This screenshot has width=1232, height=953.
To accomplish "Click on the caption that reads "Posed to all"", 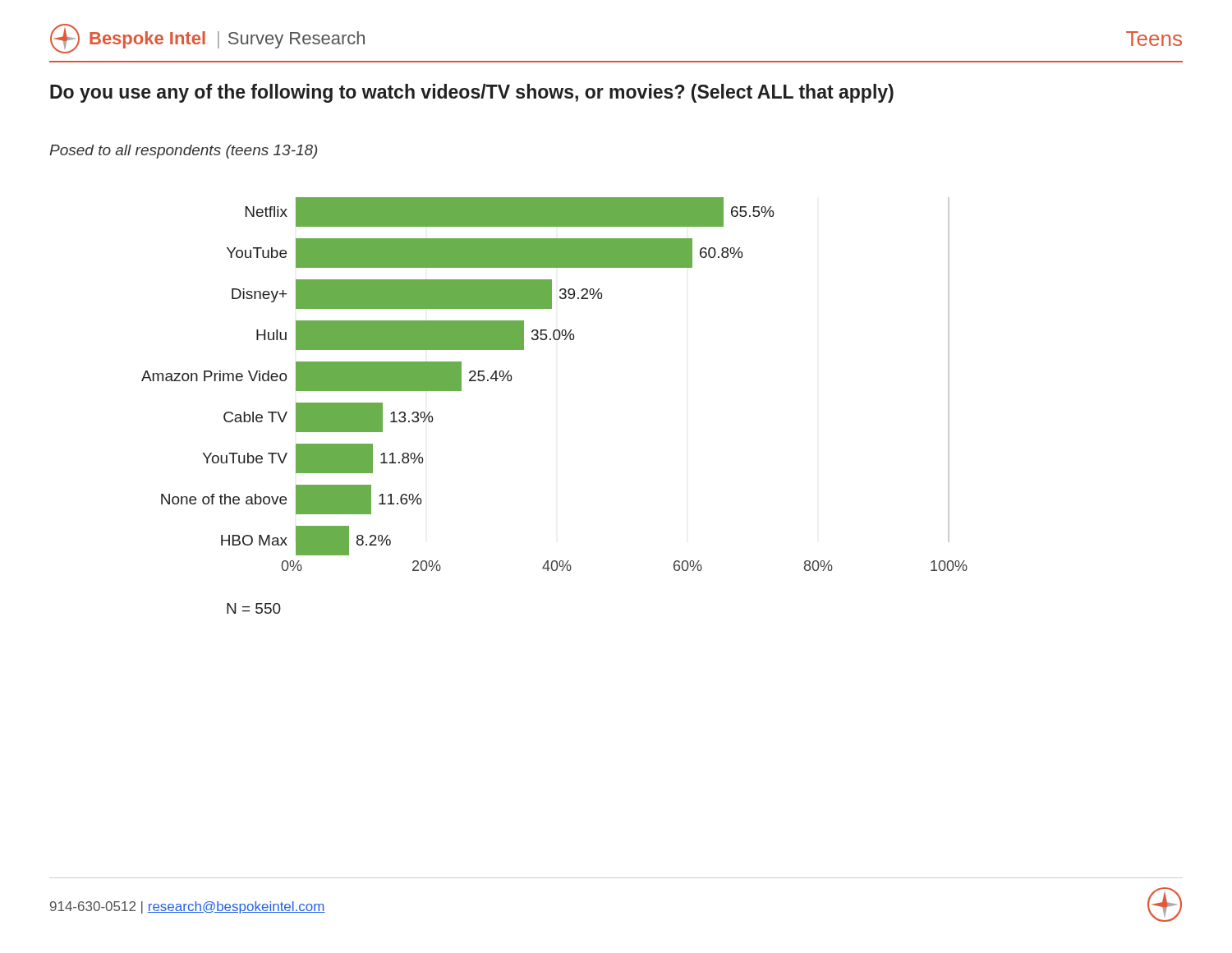I will pos(183,152).
